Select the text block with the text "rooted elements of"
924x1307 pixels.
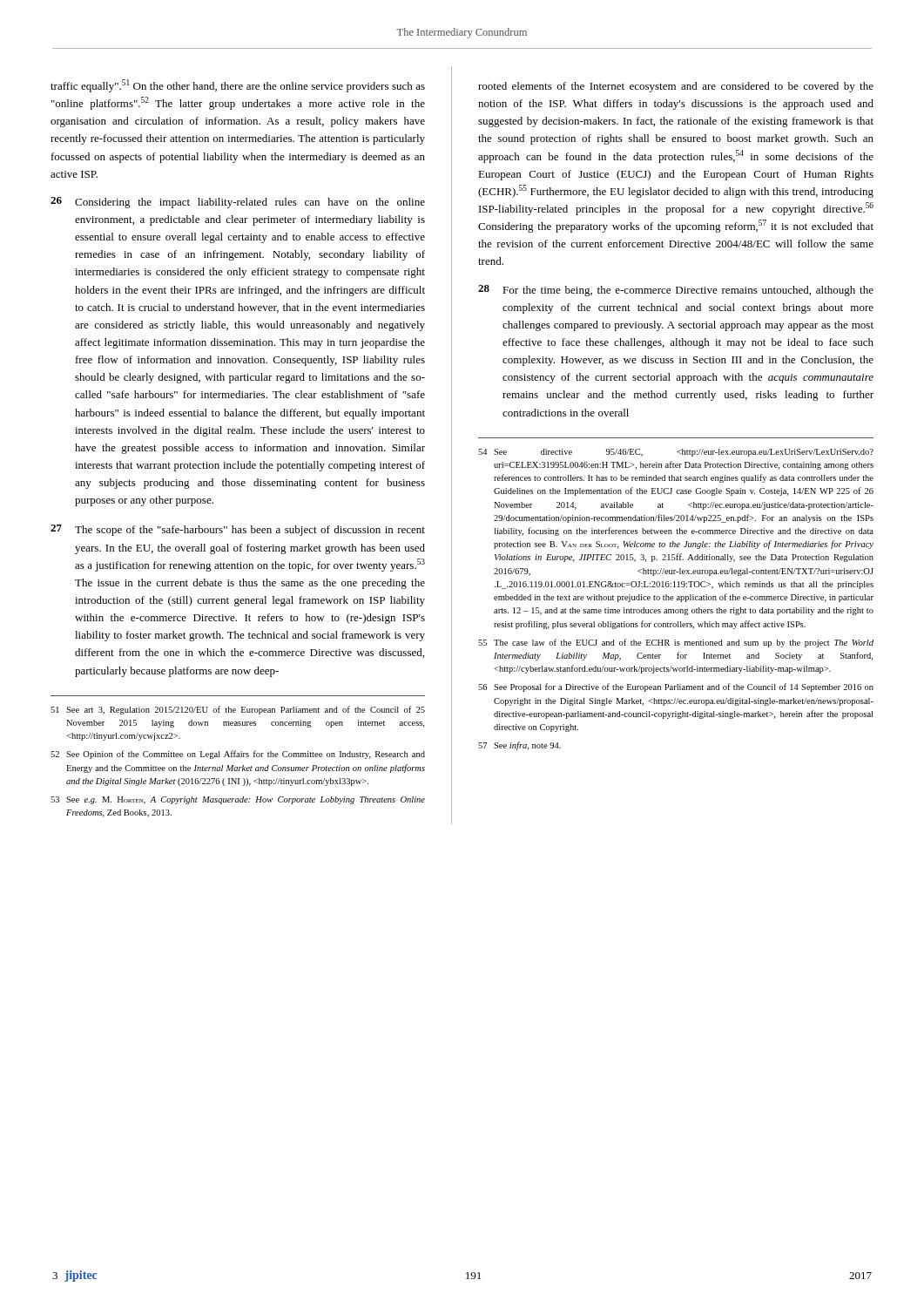tap(676, 174)
